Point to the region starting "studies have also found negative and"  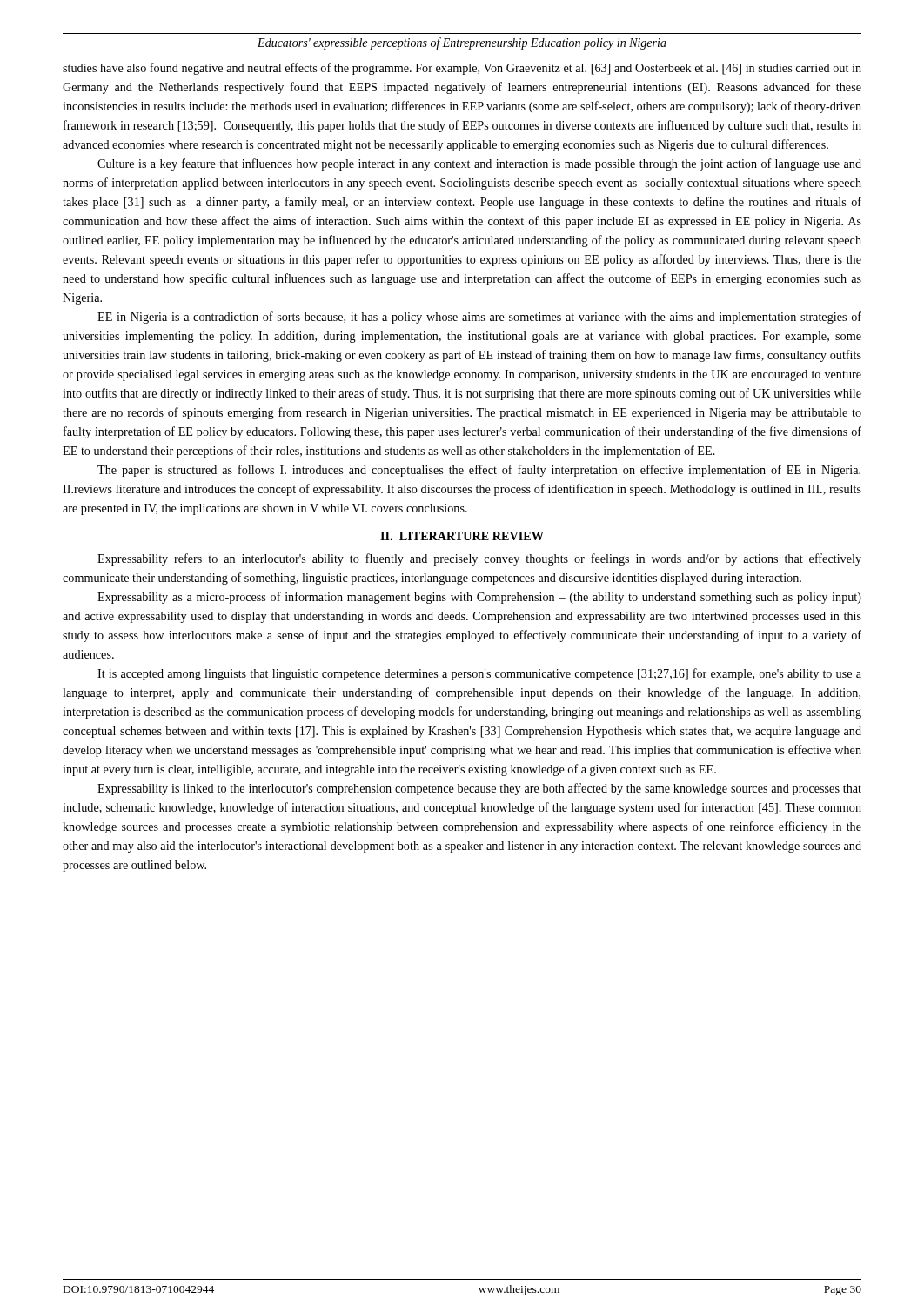462,106
